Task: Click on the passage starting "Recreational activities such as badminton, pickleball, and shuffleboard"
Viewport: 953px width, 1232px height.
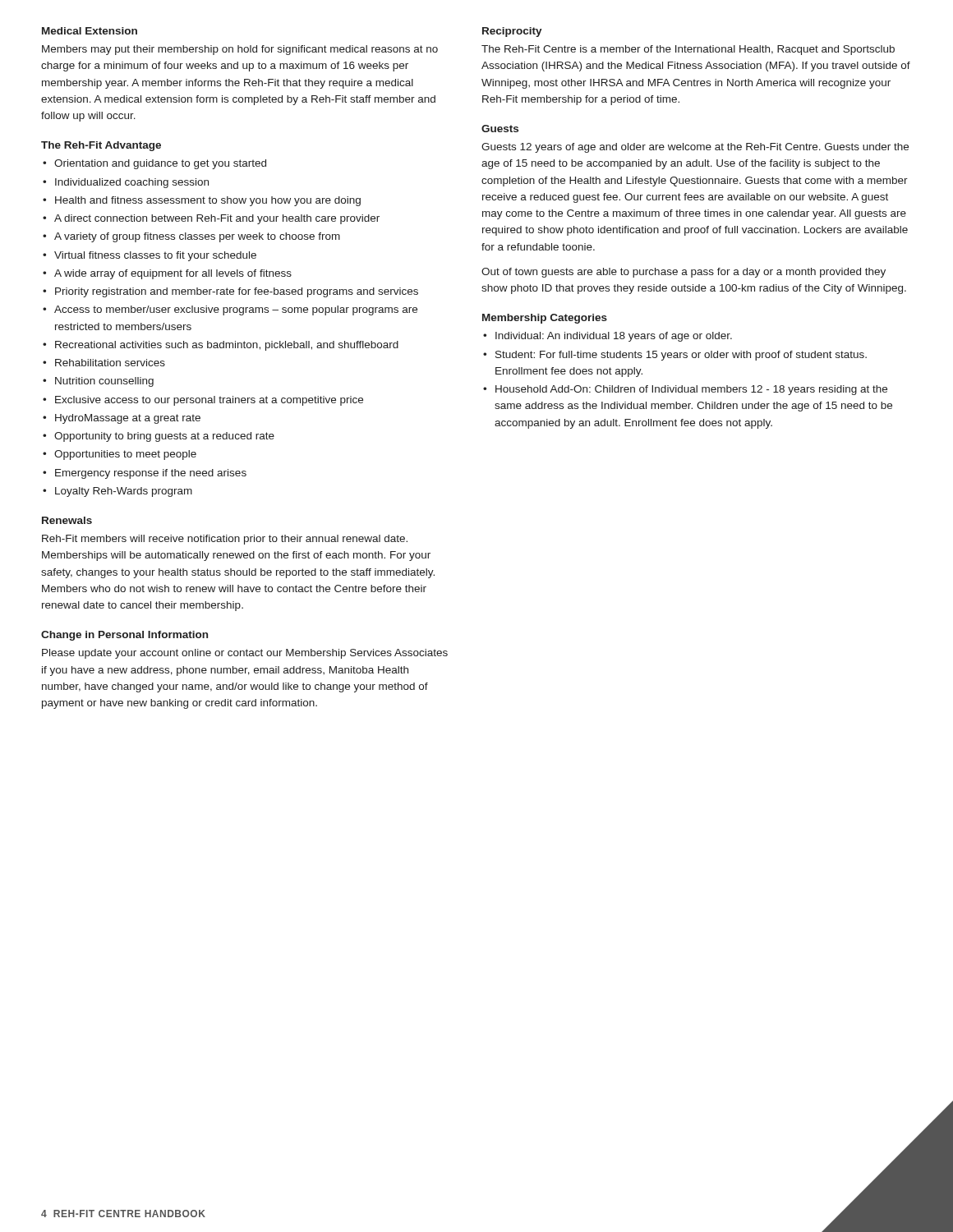Action: coord(226,344)
